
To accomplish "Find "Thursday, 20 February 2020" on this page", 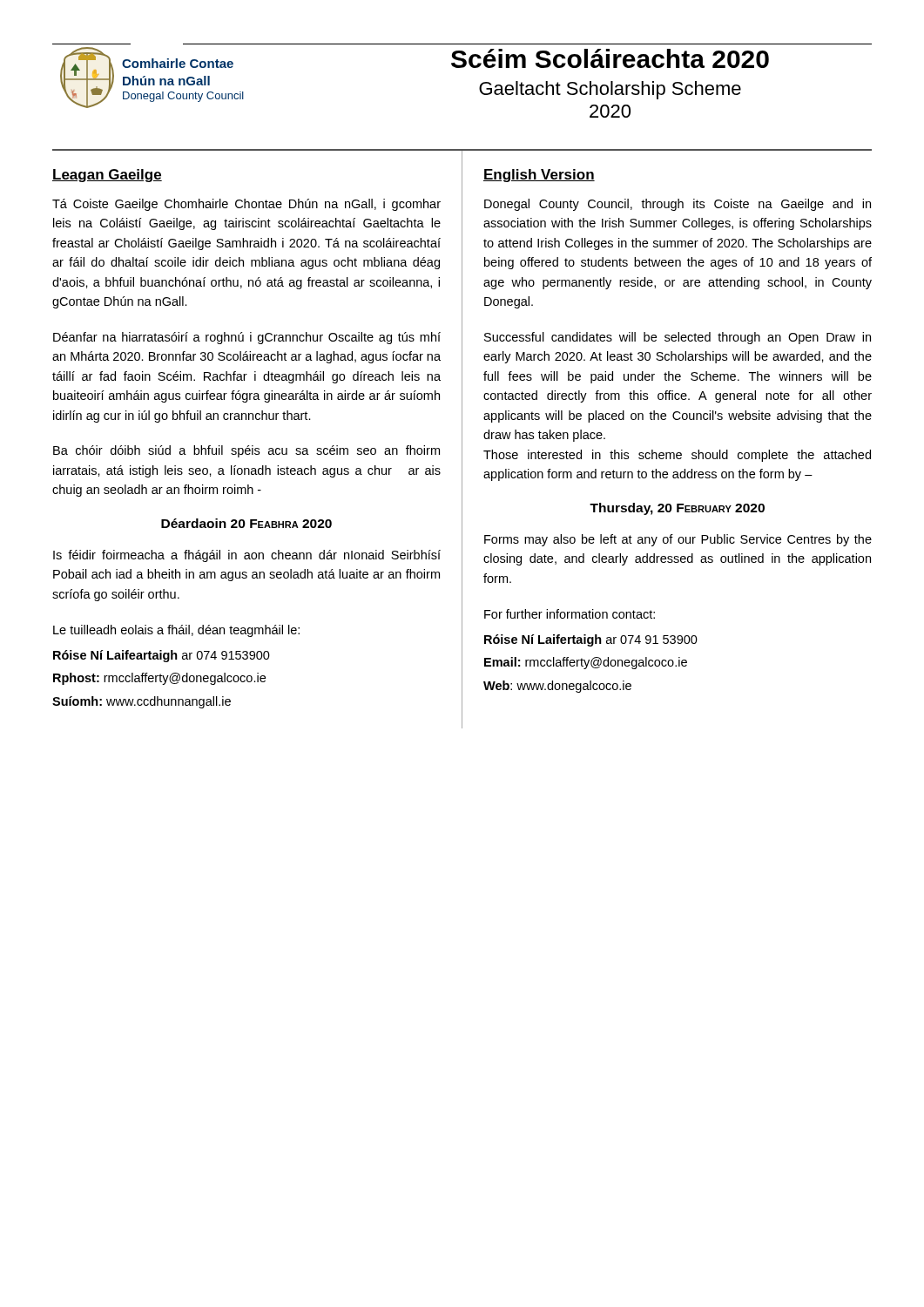I will pyautogui.click(x=678, y=508).
